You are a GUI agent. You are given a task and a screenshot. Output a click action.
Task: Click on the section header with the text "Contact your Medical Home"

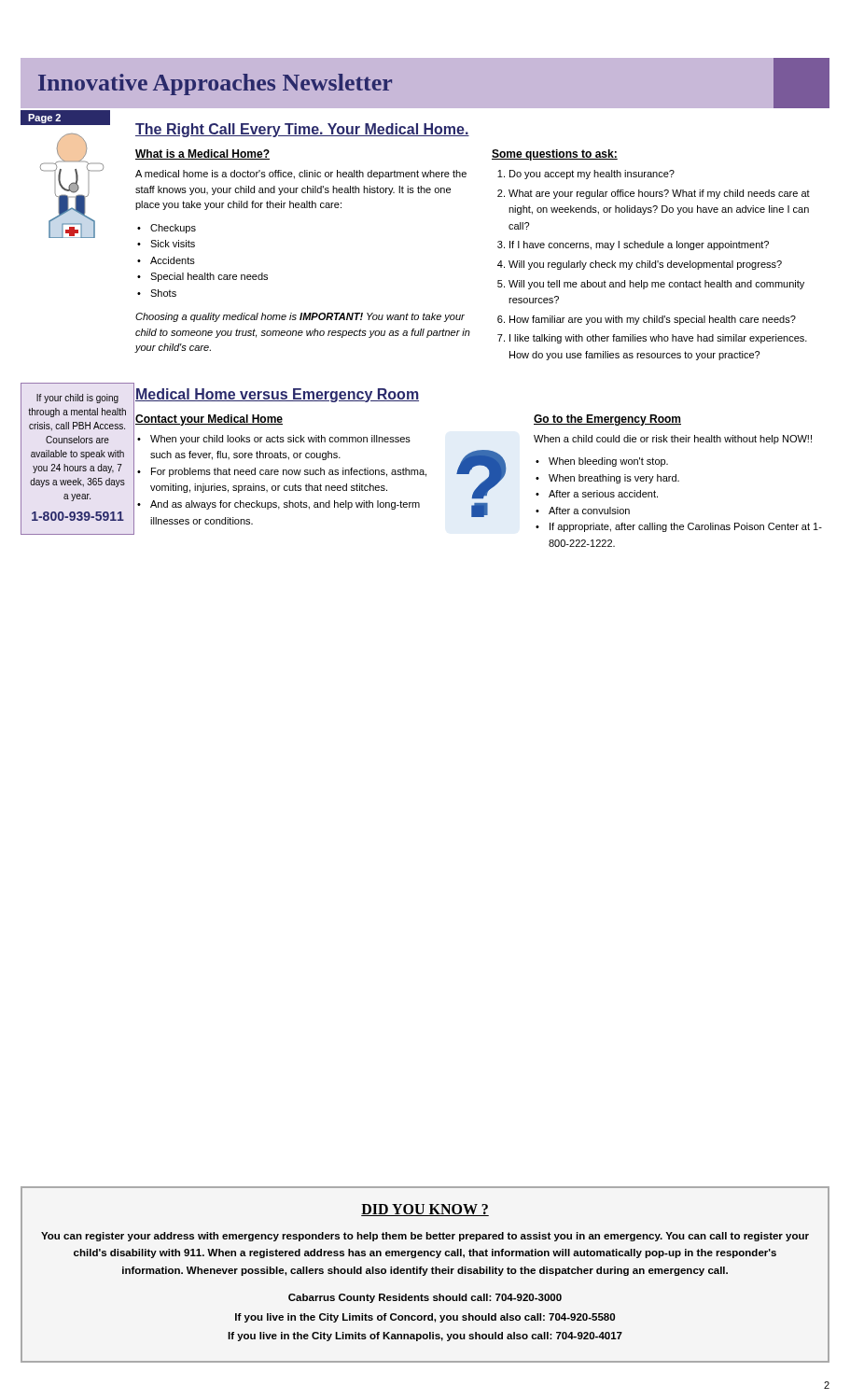209,419
